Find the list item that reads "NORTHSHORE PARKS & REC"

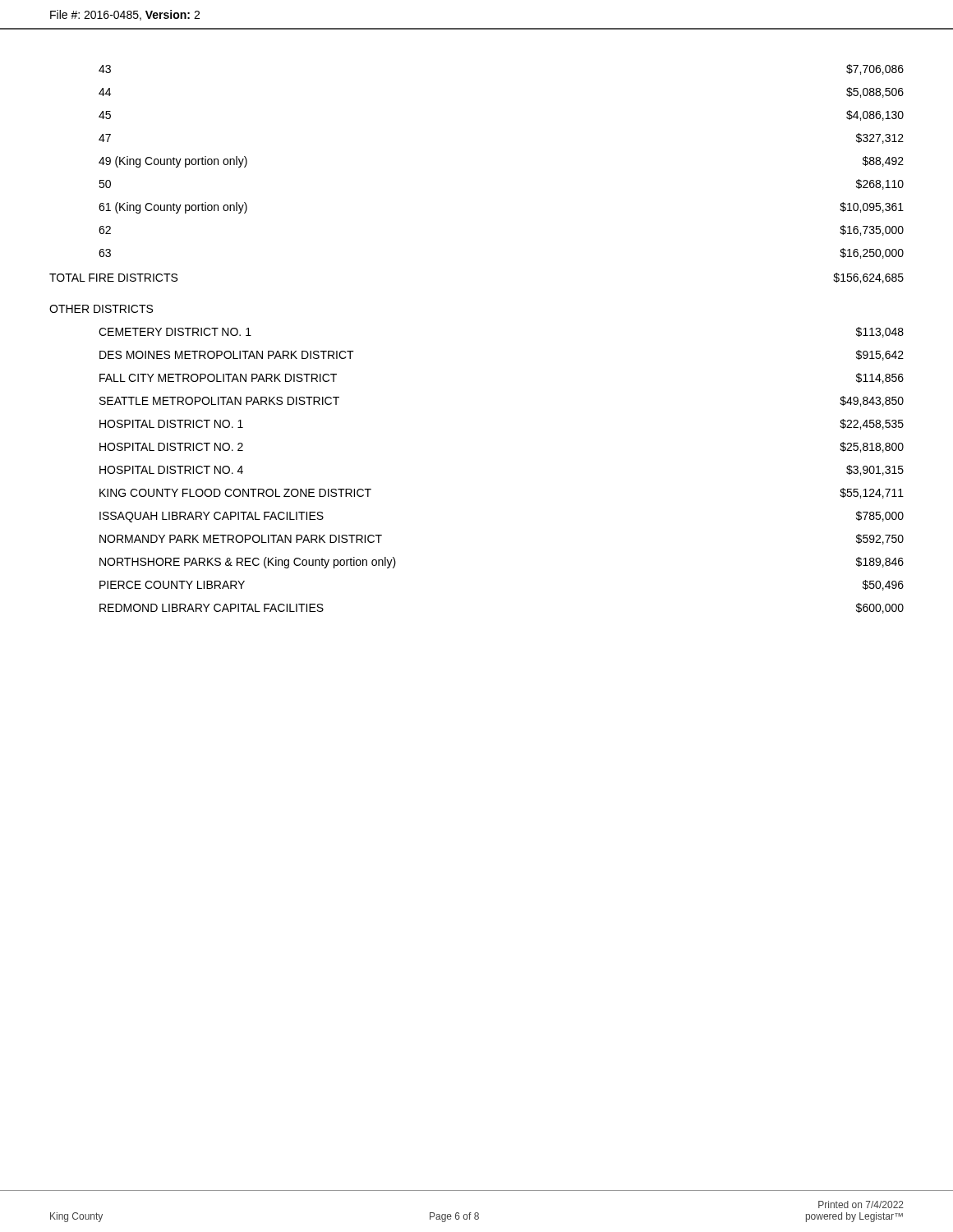[248, 562]
